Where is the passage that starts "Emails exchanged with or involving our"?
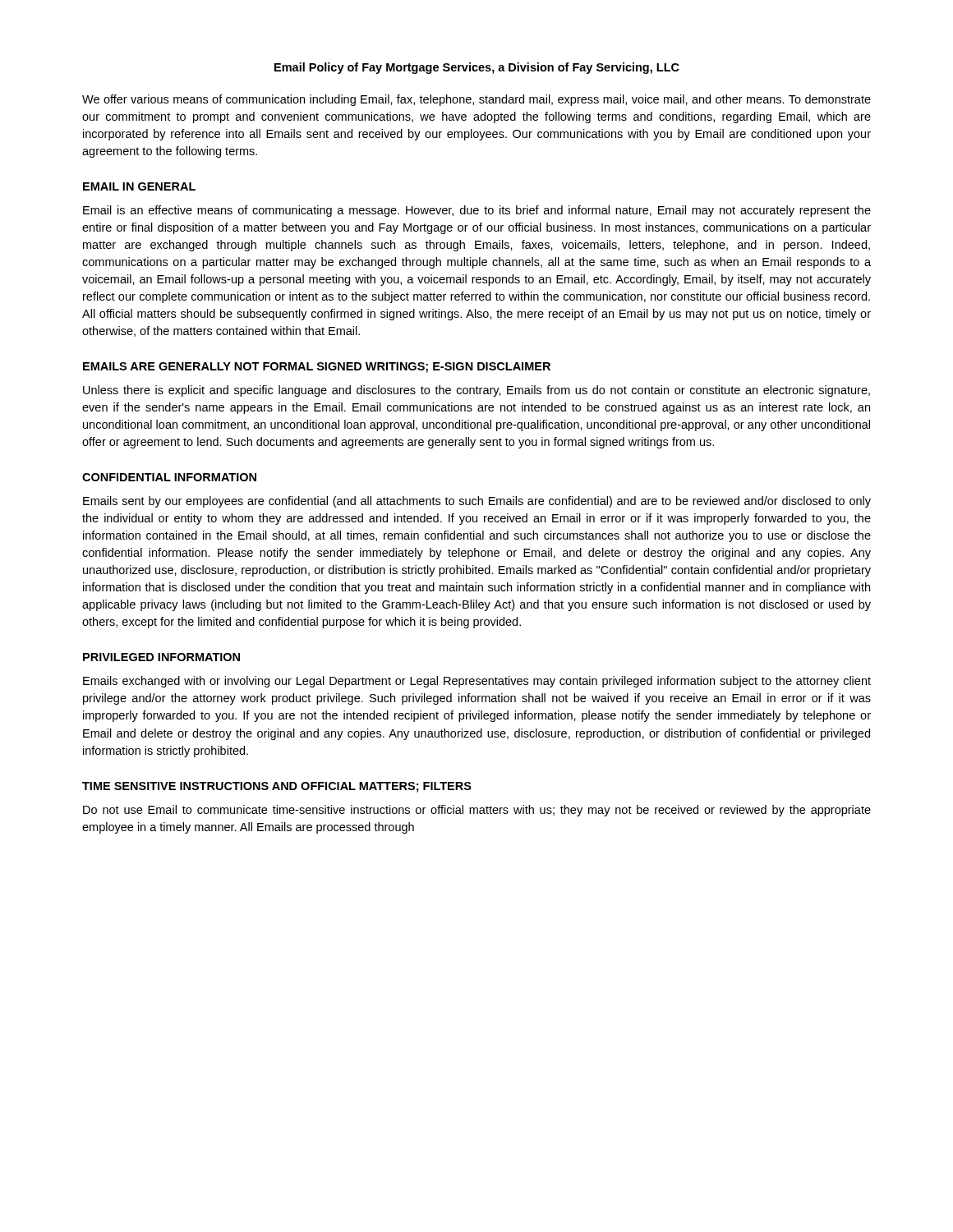Viewport: 953px width, 1232px height. [476, 716]
